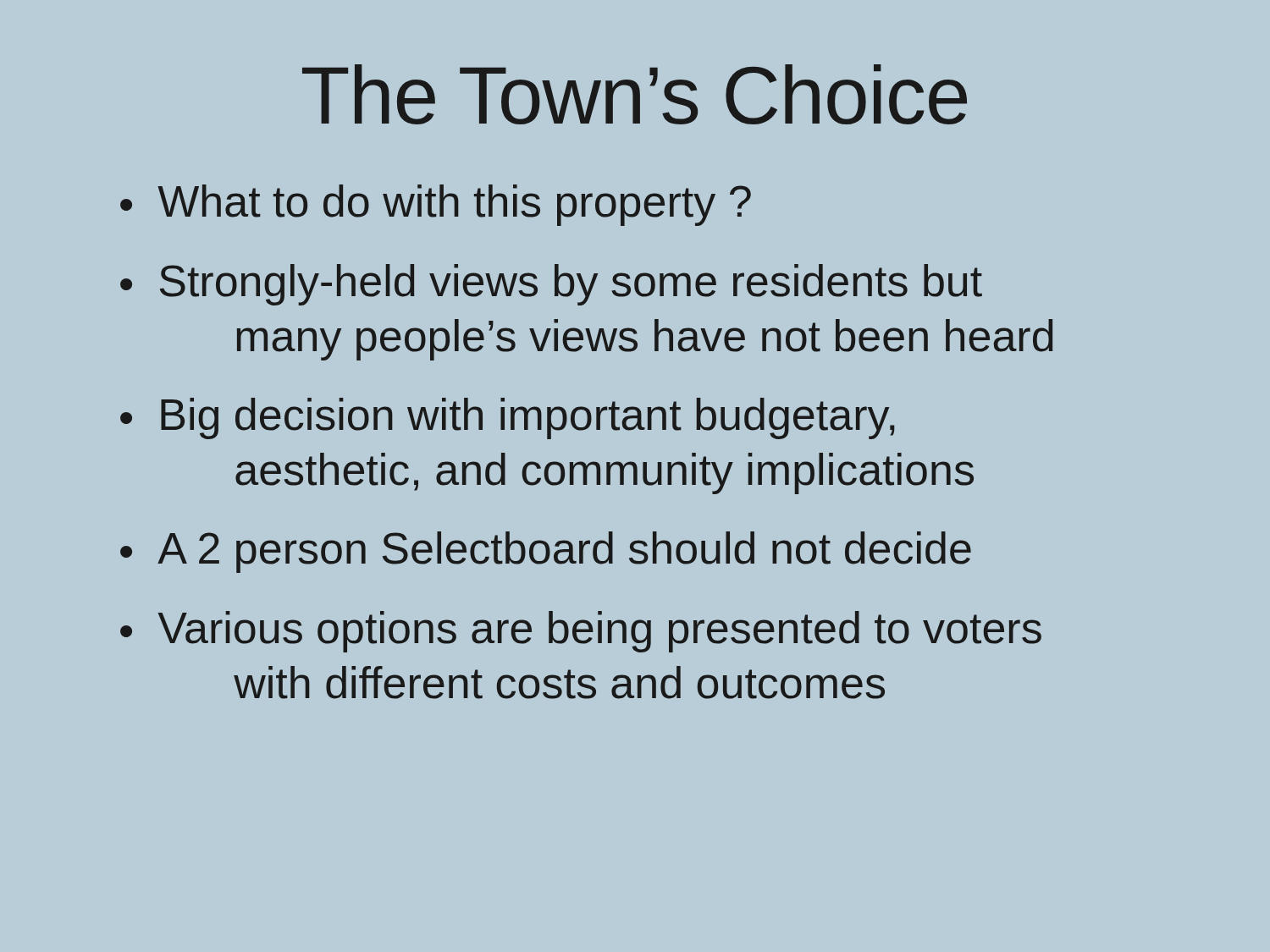The height and width of the screenshot is (952, 1270).
Task: Find the list item that reads "• Strongly-held views by"
Action: click(587, 309)
